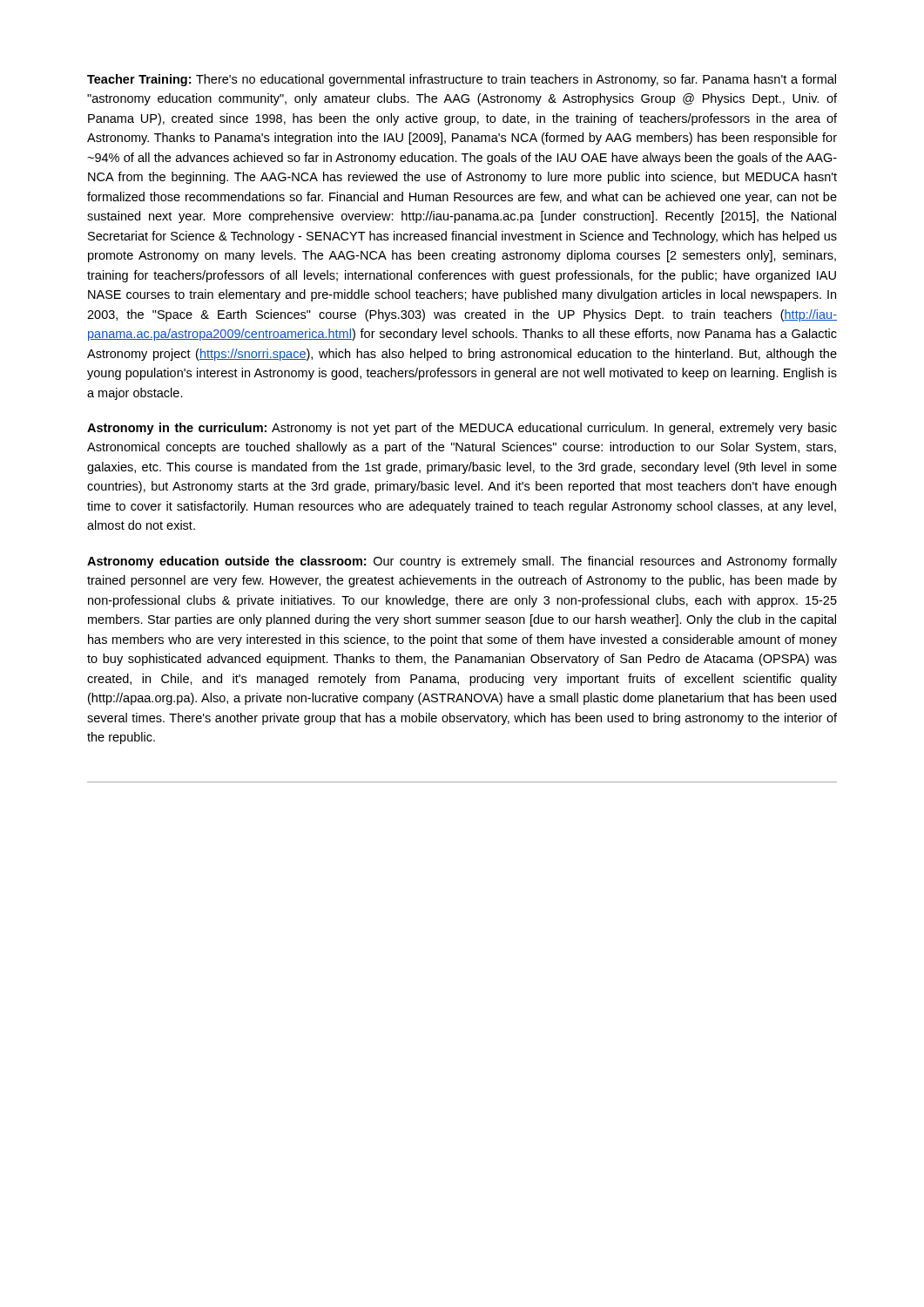Locate the region starting "Teacher Training: There's no educational"
The width and height of the screenshot is (924, 1307).
[462, 236]
